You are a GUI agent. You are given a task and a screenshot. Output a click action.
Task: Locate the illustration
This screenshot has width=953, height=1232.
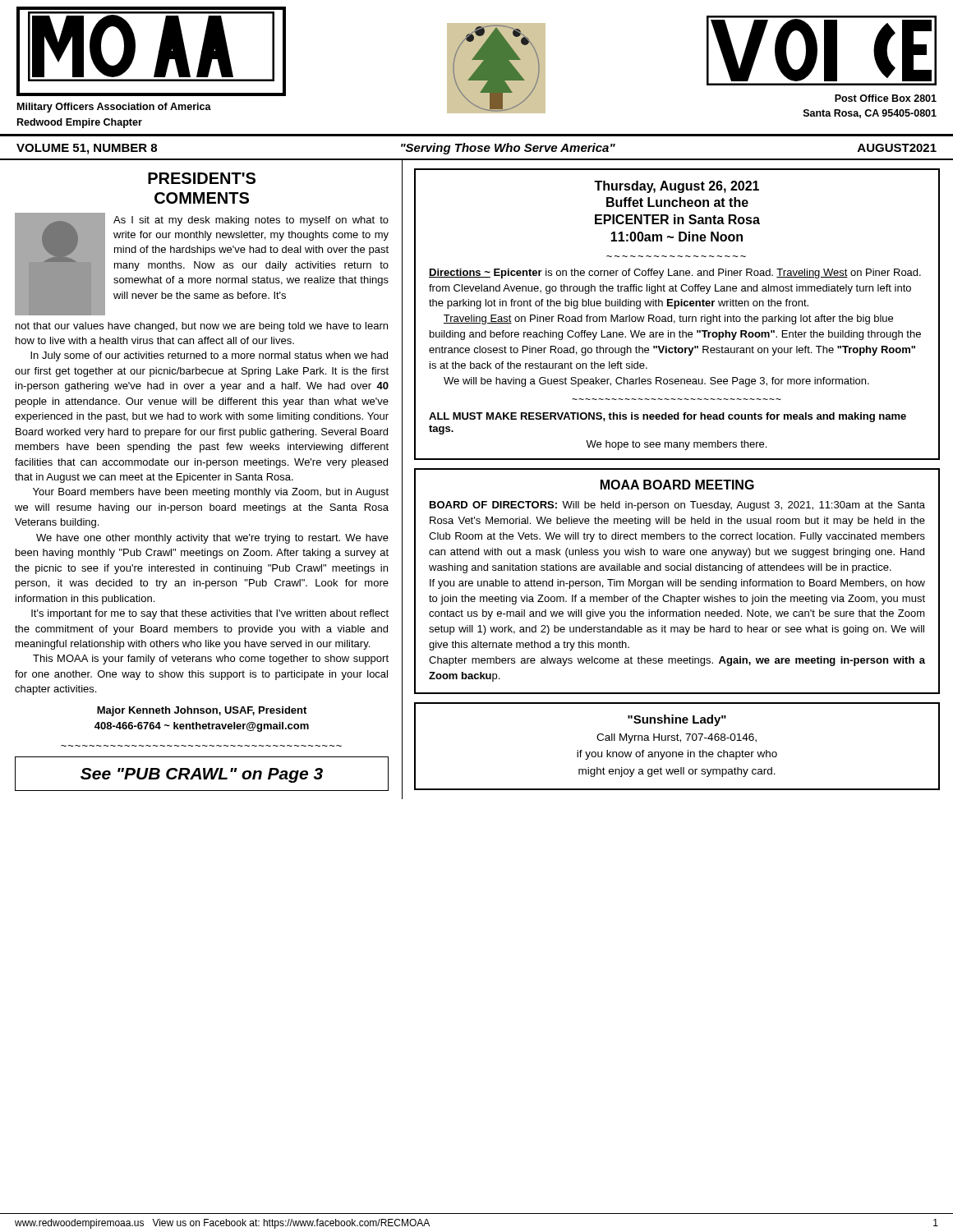pyautogui.click(x=496, y=68)
